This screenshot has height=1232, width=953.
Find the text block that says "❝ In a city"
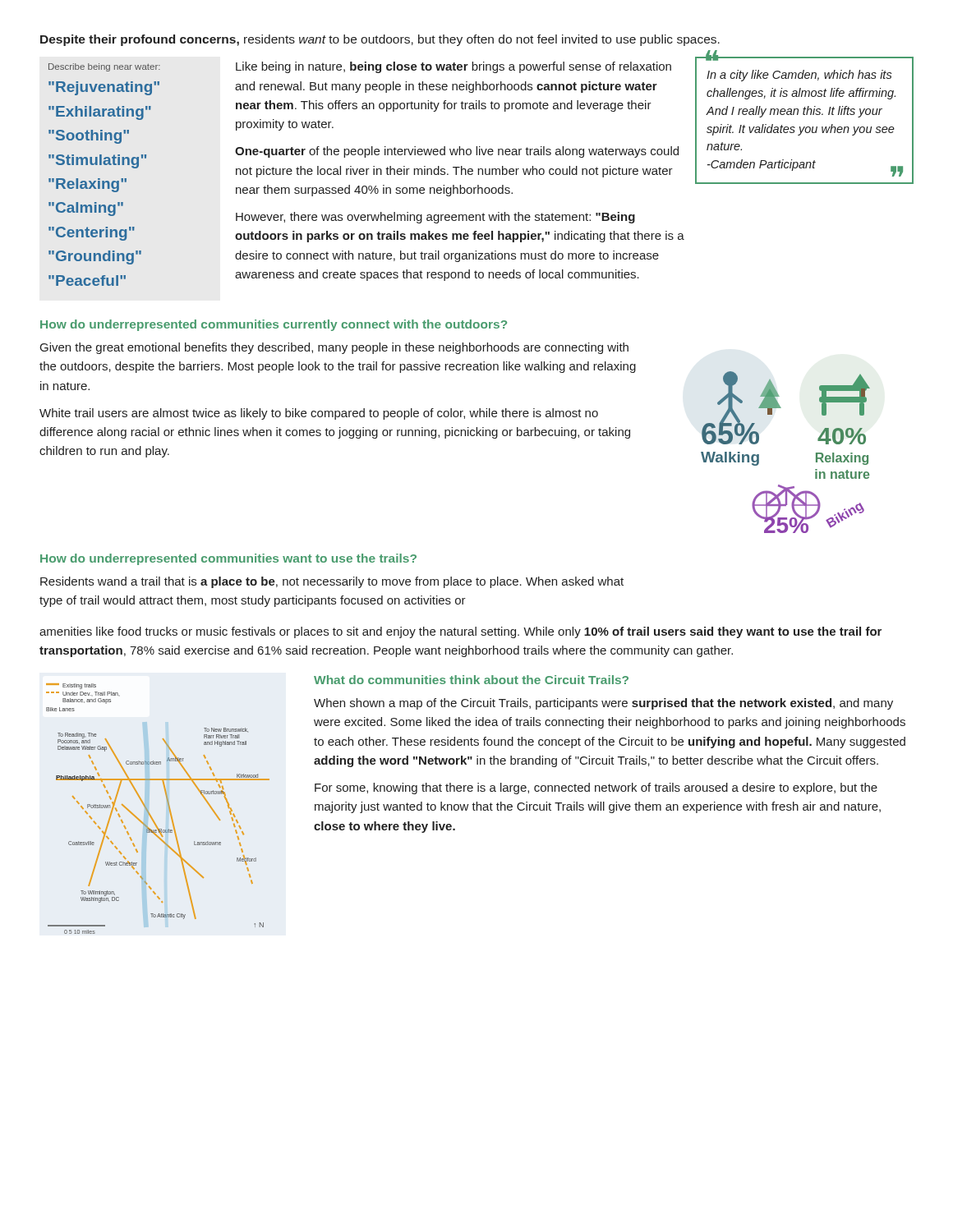pyautogui.click(x=804, y=120)
